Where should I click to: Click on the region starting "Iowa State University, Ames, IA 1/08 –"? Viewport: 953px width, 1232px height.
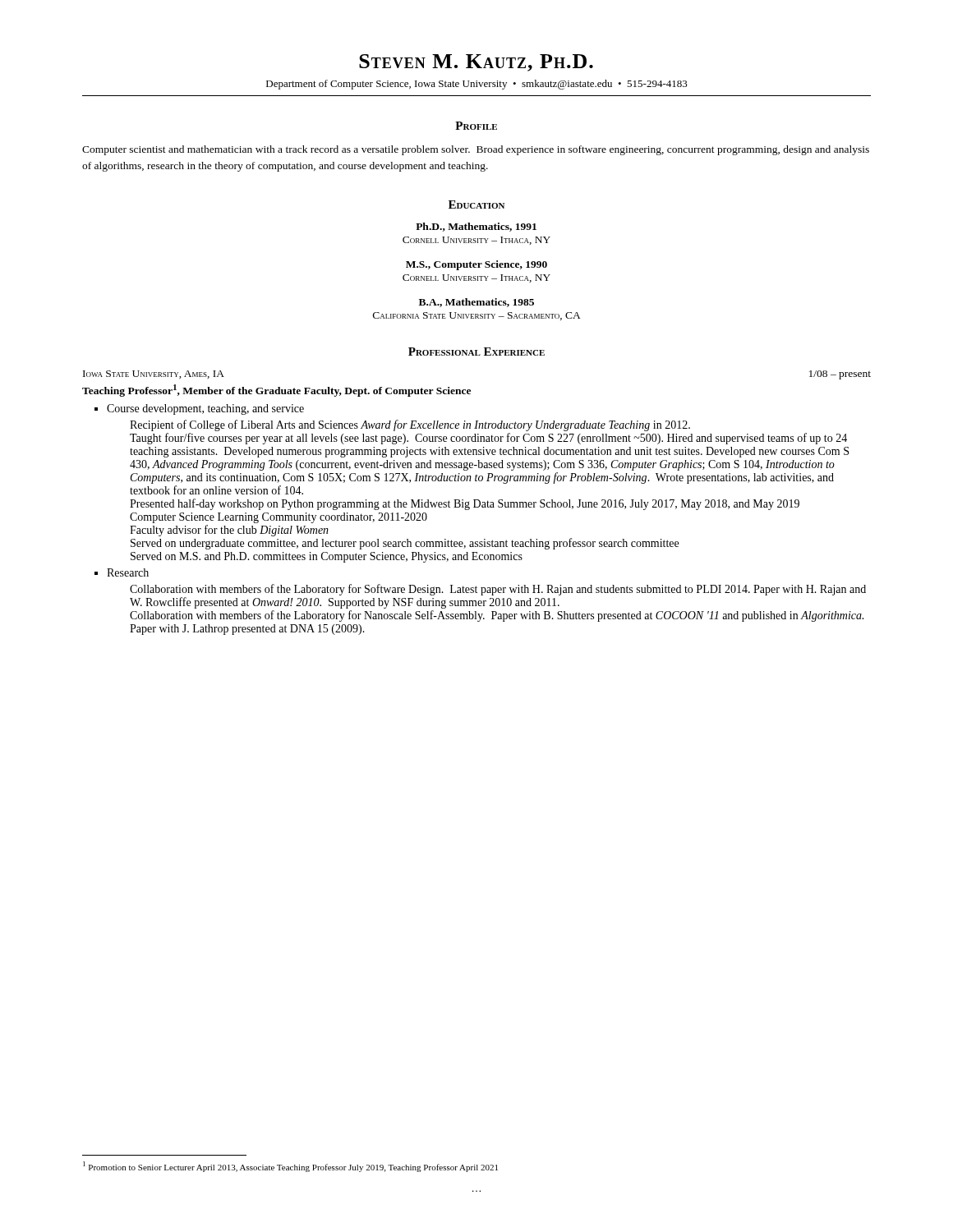pyautogui.click(x=150, y=375)
